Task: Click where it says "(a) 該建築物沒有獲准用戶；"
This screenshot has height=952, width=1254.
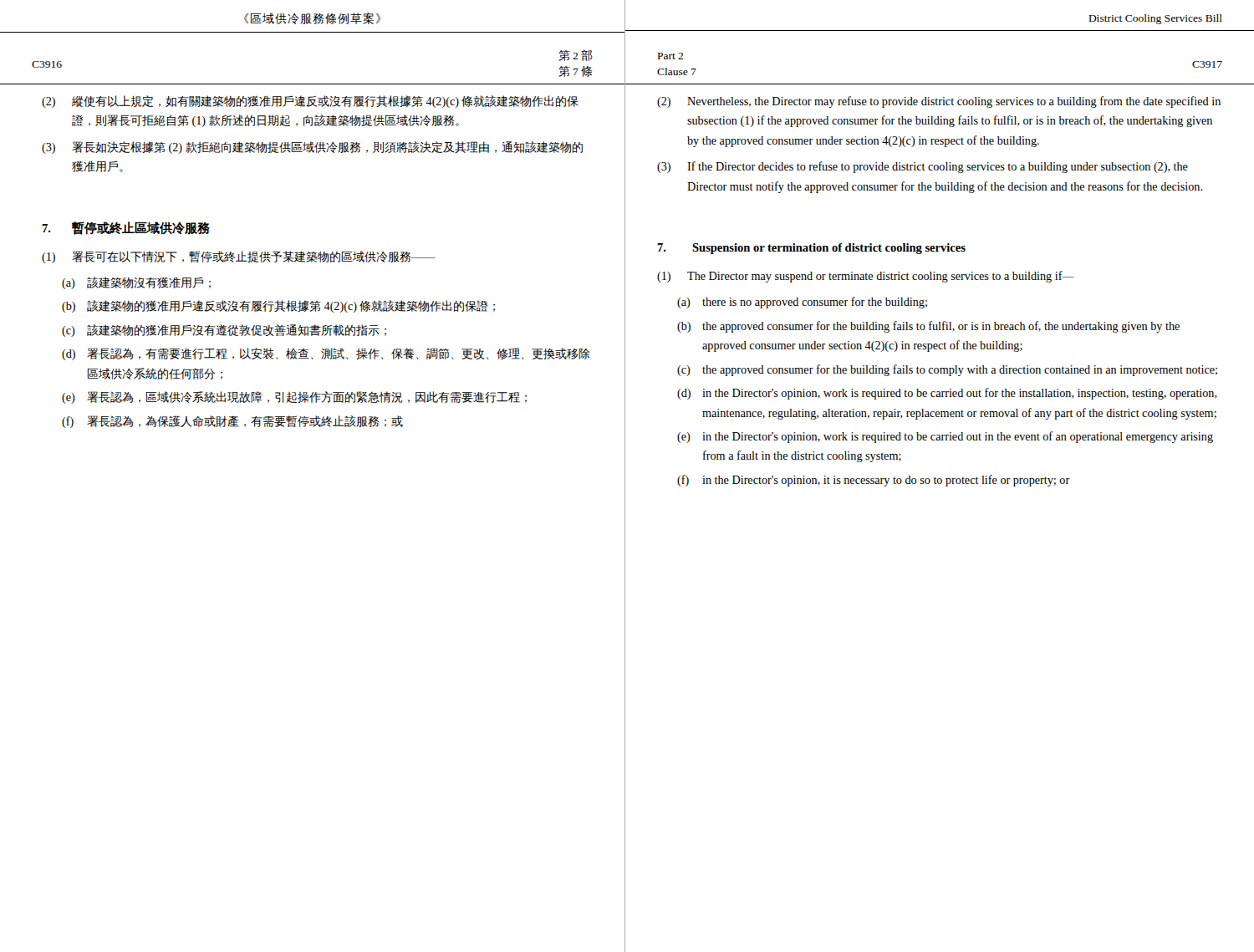Action: coord(136,283)
